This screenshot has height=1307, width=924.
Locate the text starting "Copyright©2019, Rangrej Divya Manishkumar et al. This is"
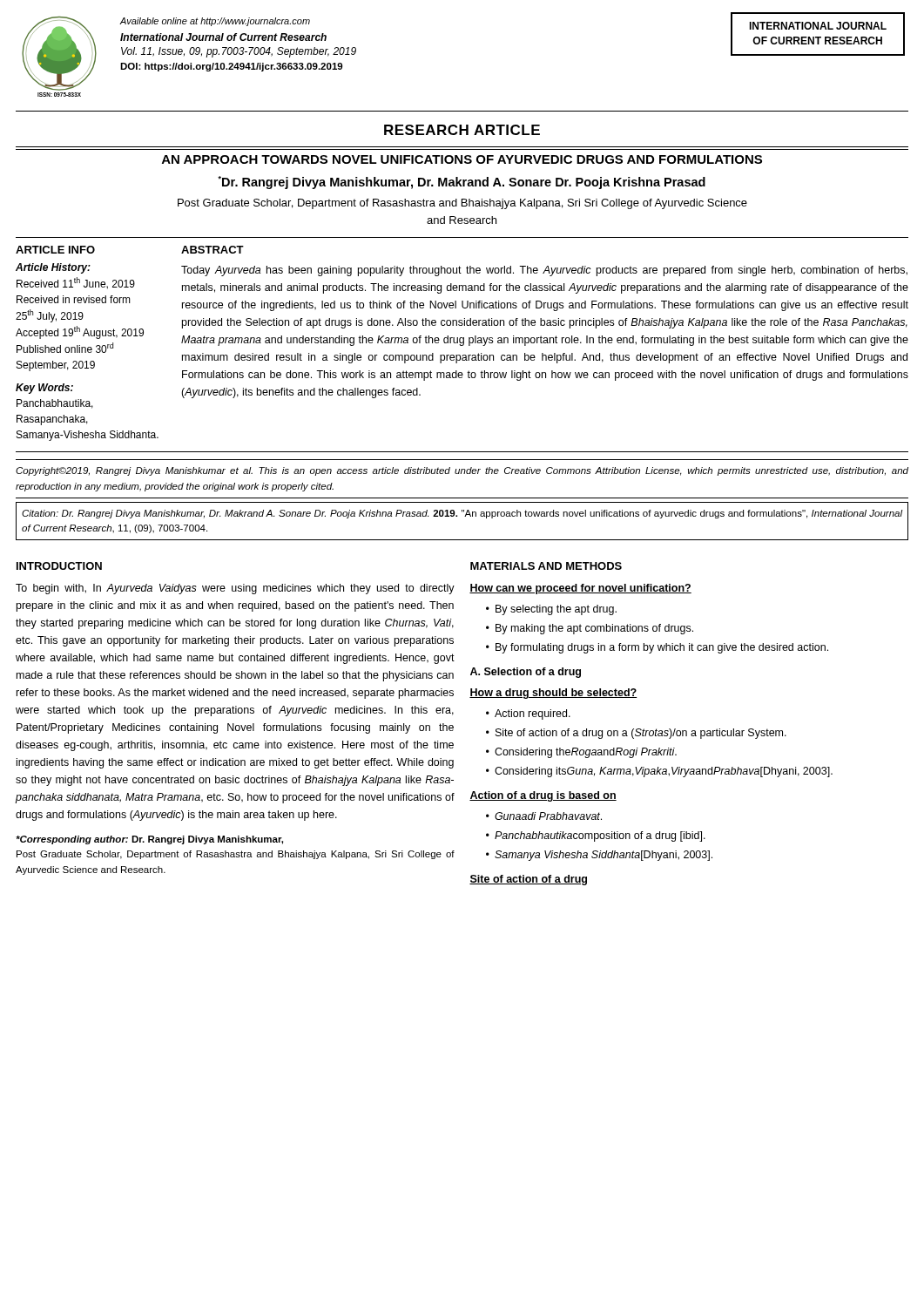coord(462,478)
